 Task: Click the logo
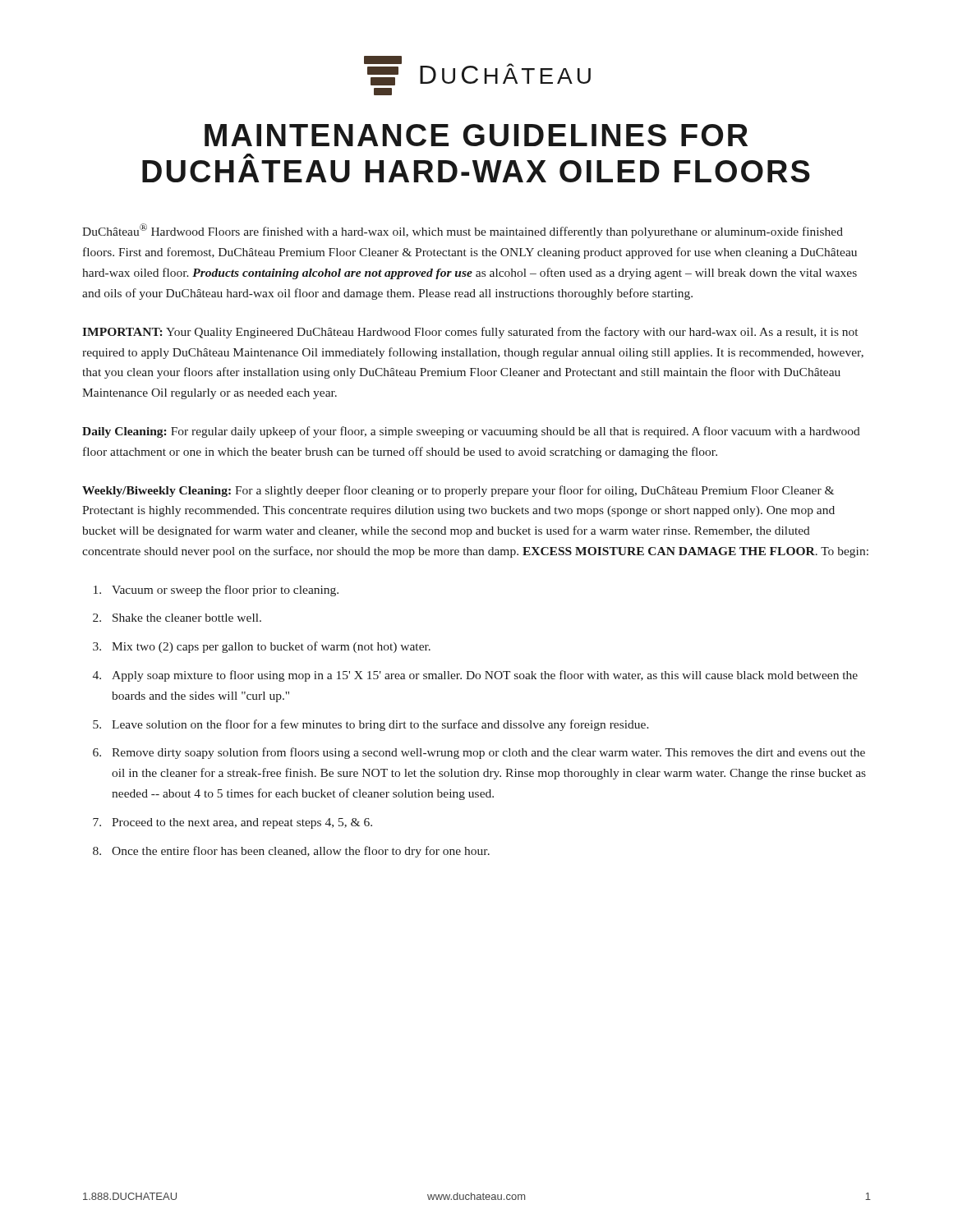coord(476,75)
